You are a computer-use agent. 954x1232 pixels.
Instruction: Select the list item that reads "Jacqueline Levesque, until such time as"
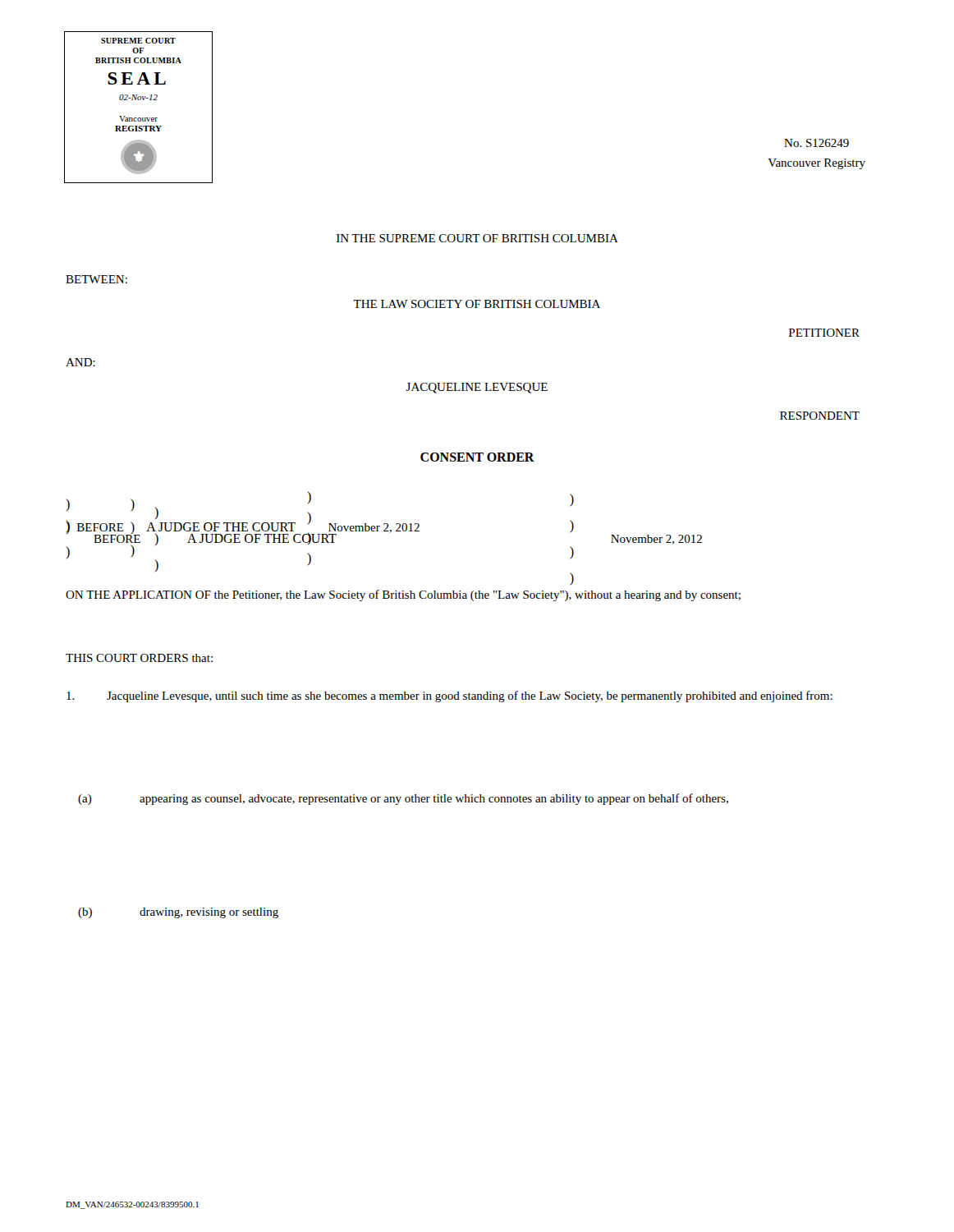[477, 696]
